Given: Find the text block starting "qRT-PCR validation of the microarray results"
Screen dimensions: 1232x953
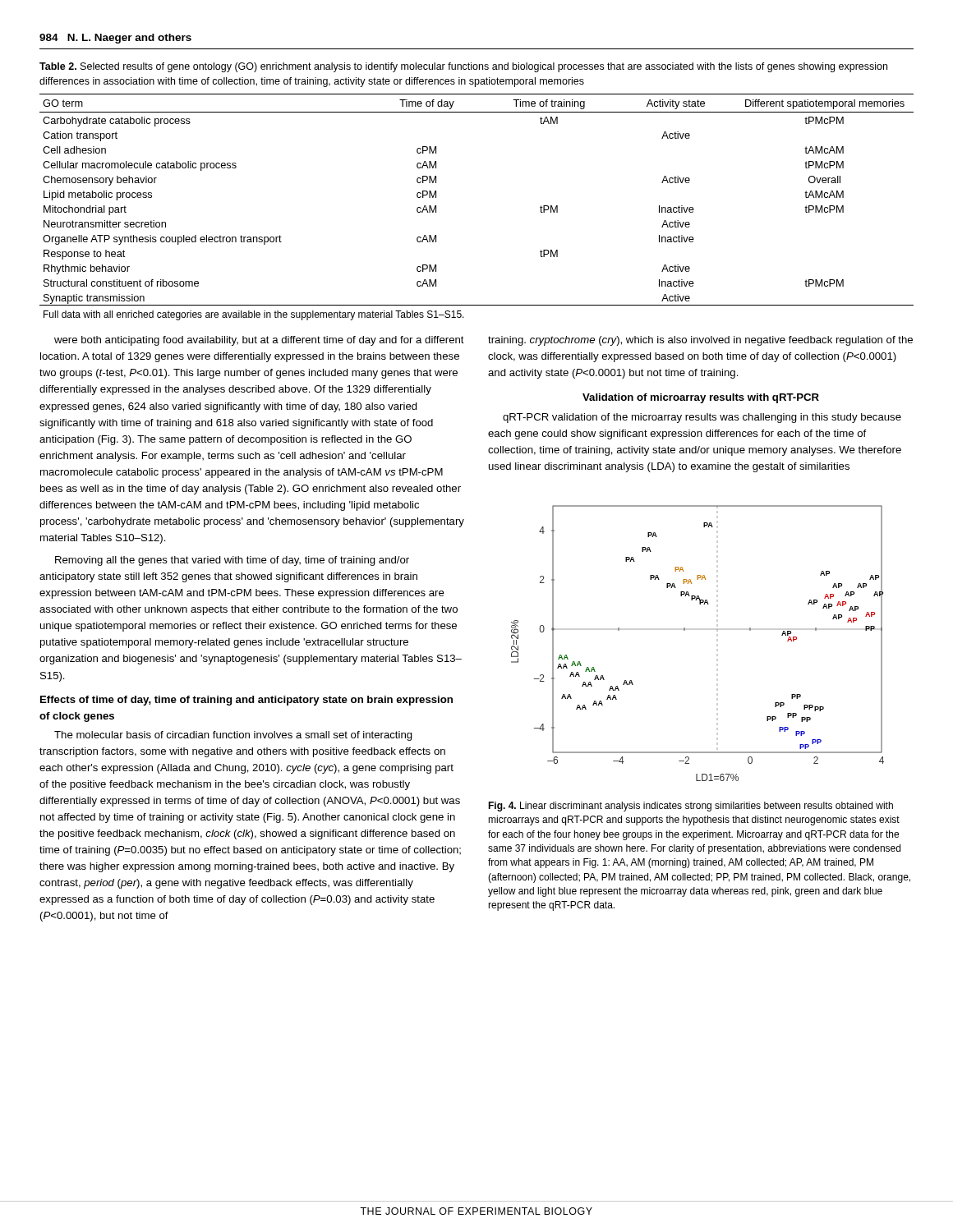Looking at the screenshot, I should coord(701,442).
